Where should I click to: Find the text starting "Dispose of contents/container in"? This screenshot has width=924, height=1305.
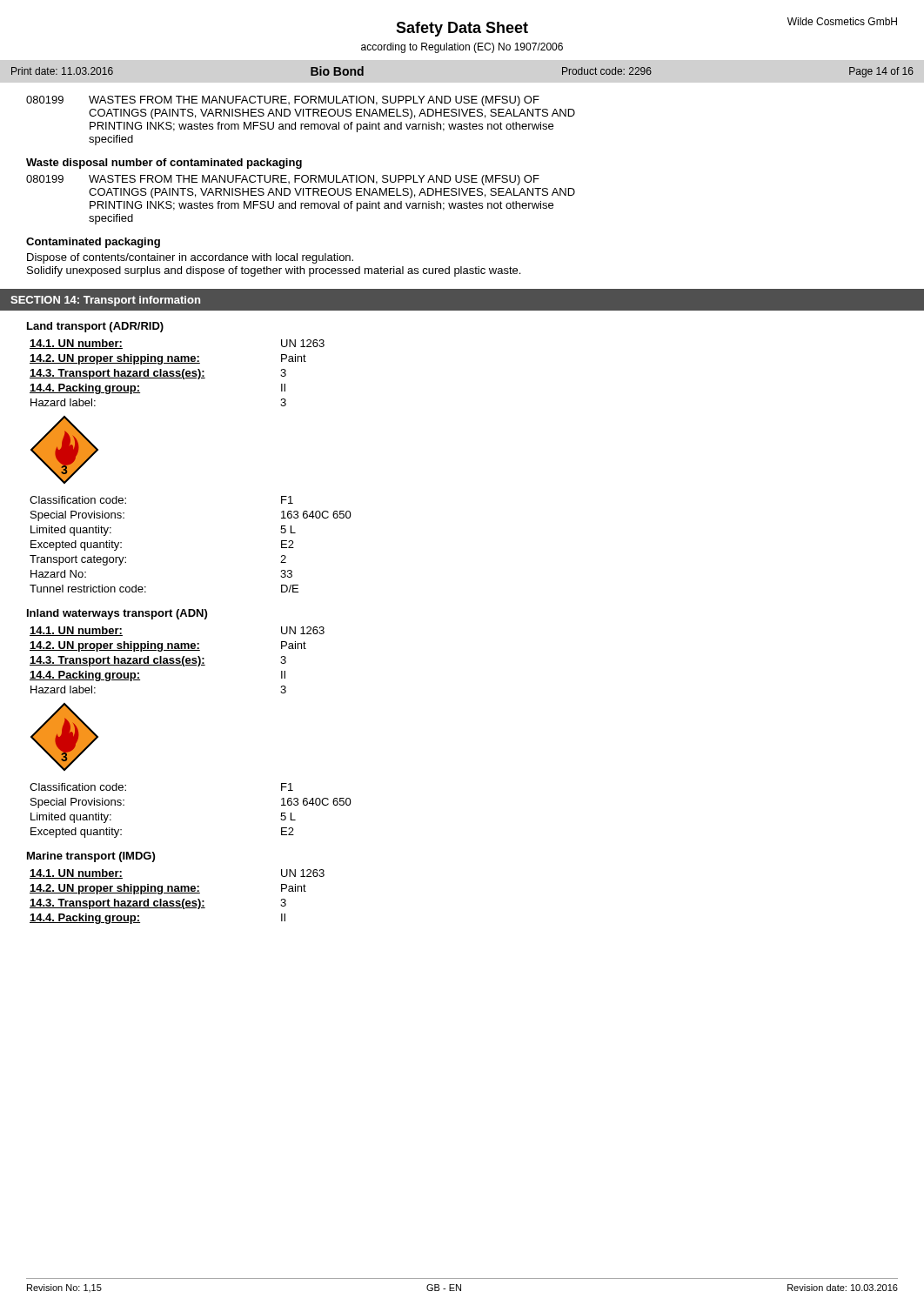274,264
